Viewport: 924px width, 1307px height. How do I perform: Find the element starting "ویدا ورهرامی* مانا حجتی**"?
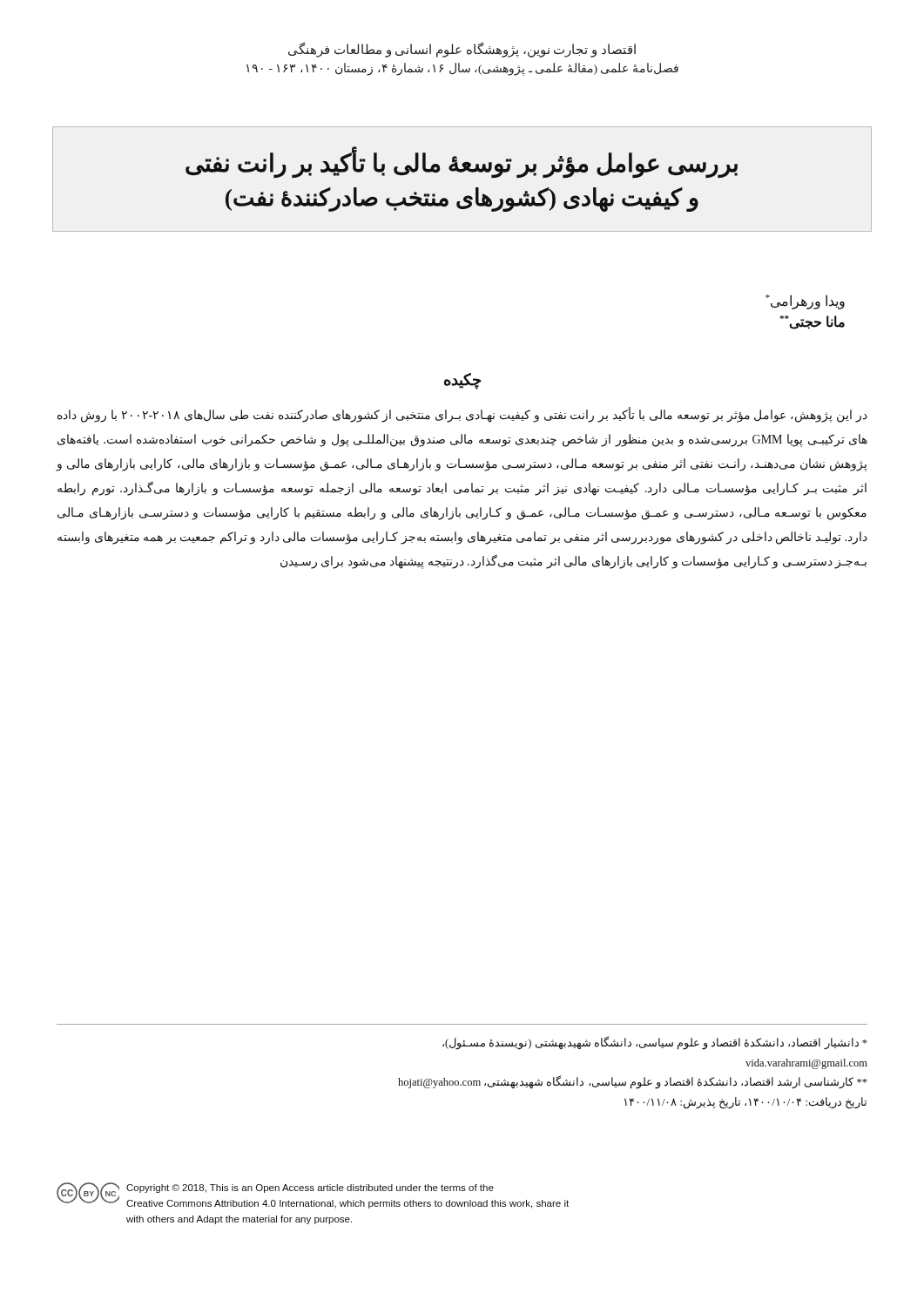pos(805,302)
